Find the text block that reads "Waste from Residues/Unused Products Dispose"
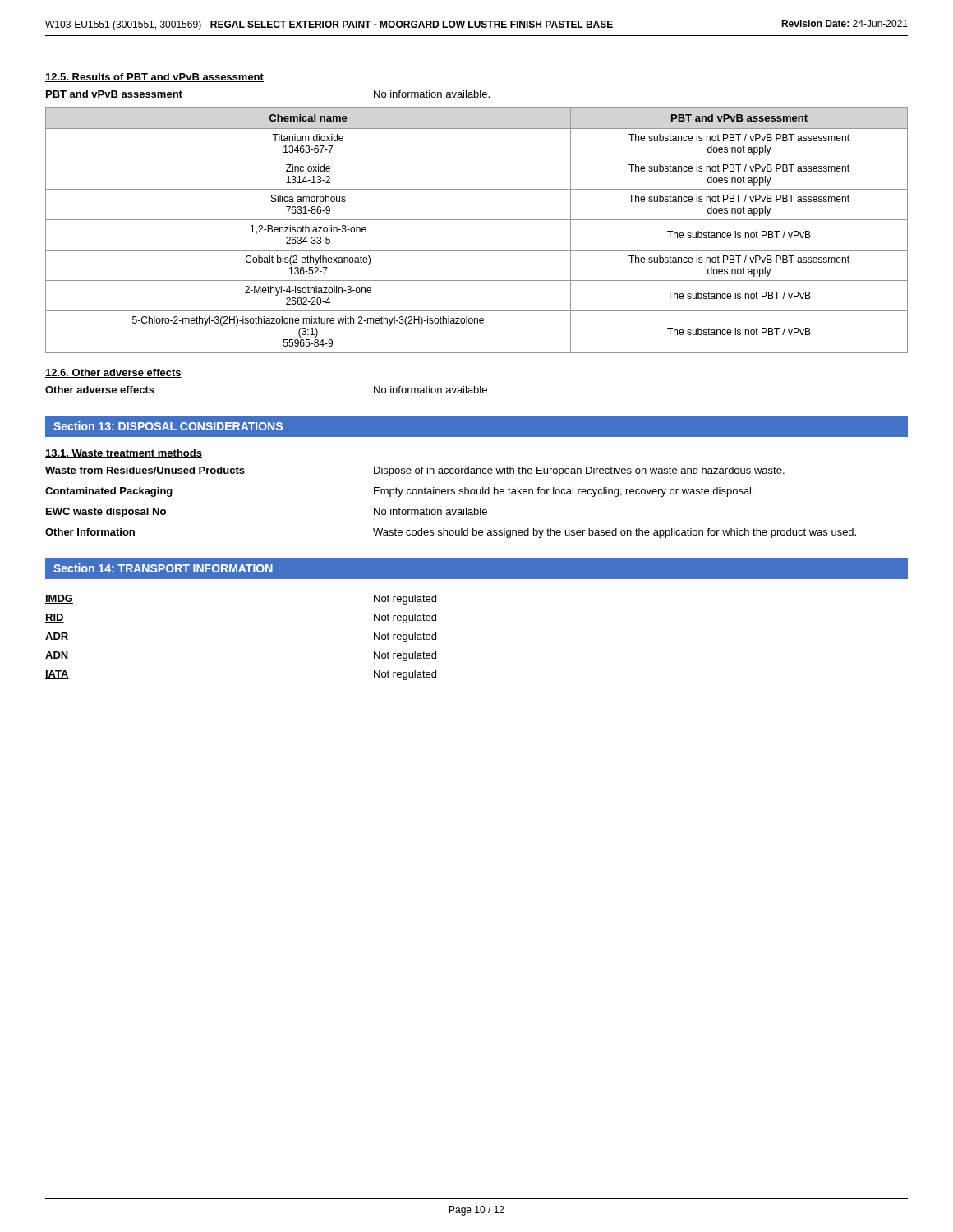The height and width of the screenshot is (1232, 953). tap(476, 470)
